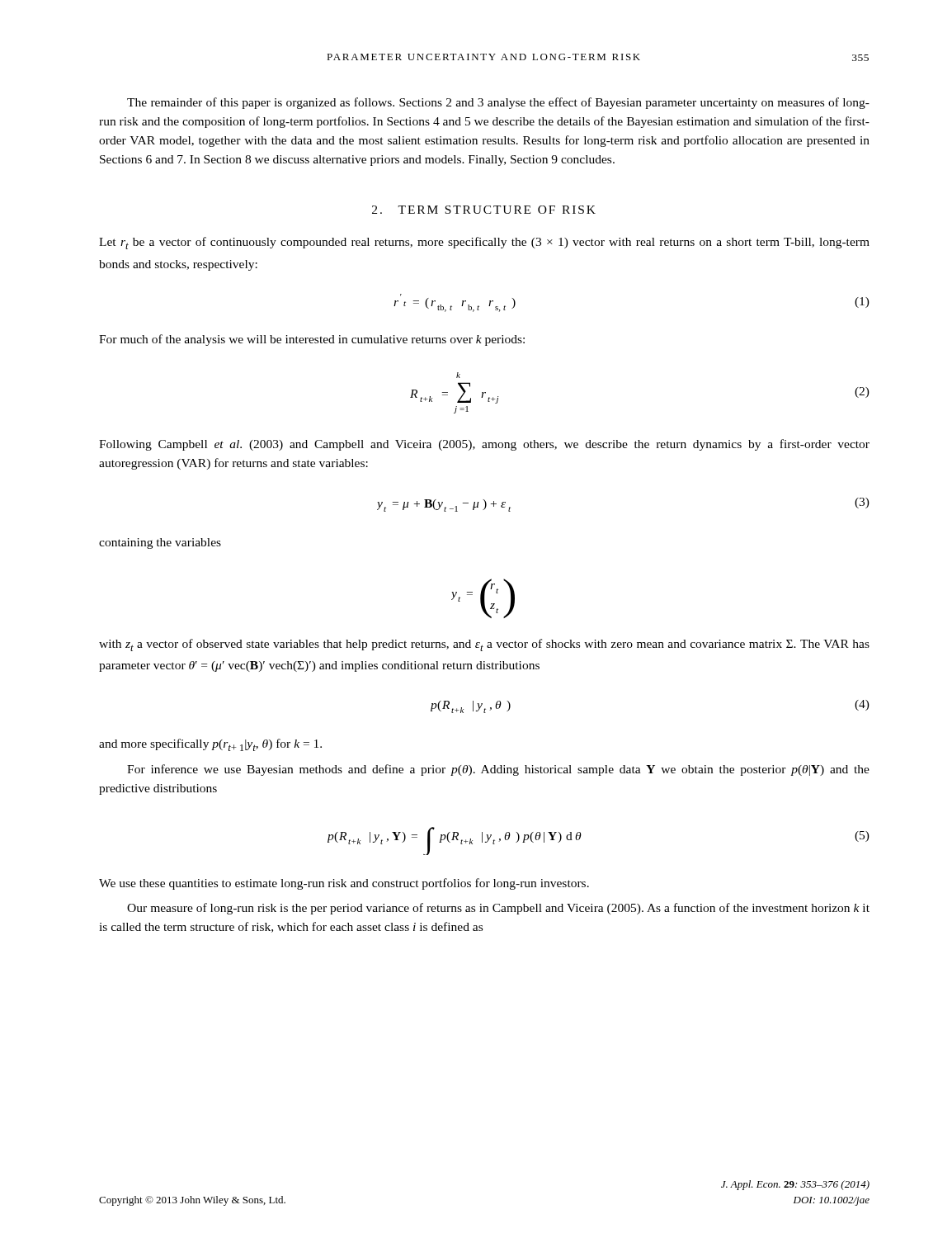Viewport: 952px width, 1238px height.
Task: Find the text starting "Let rt be a vector of continuously"
Action: click(x=484, y=252)
